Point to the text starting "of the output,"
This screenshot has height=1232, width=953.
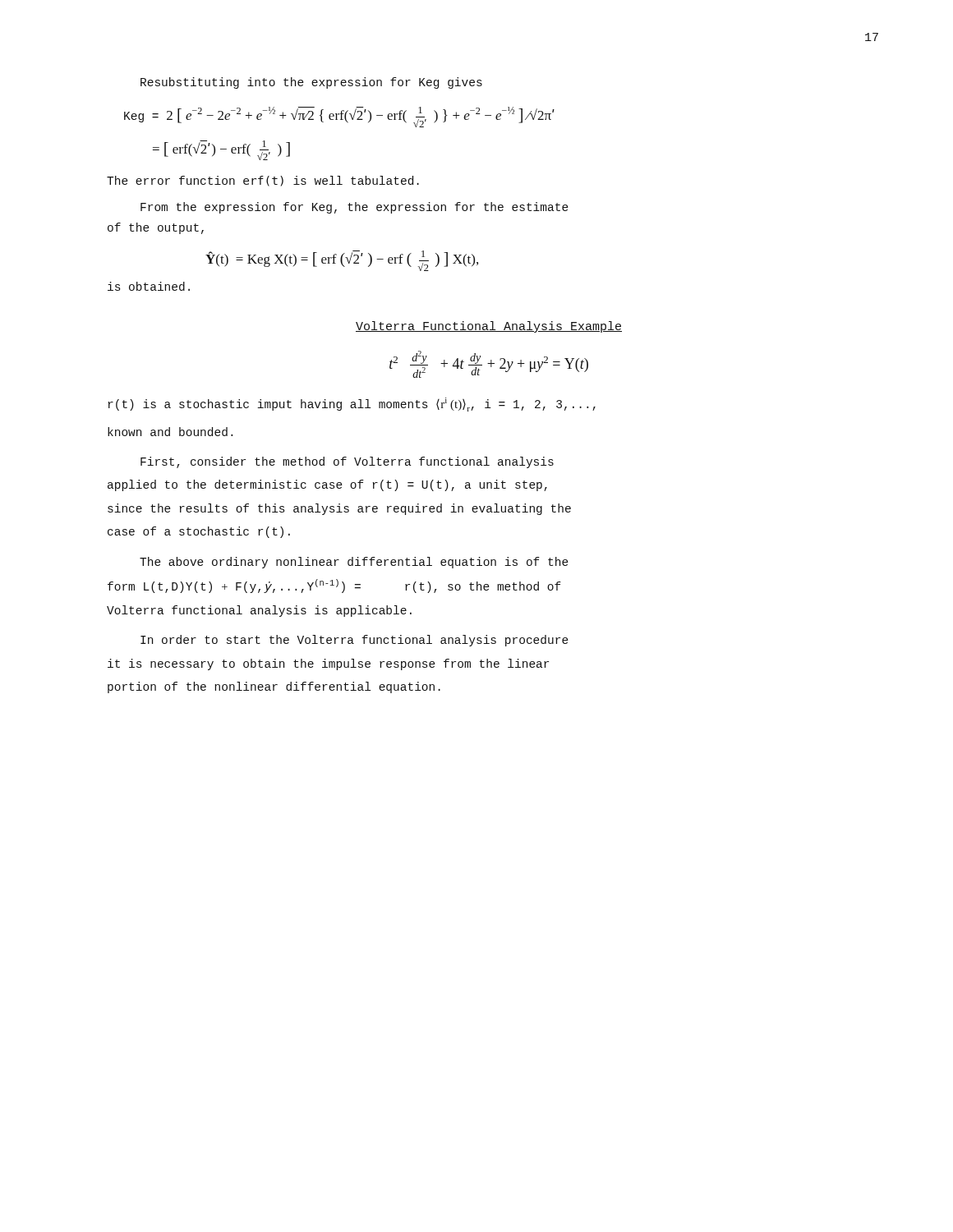point(157,228)
